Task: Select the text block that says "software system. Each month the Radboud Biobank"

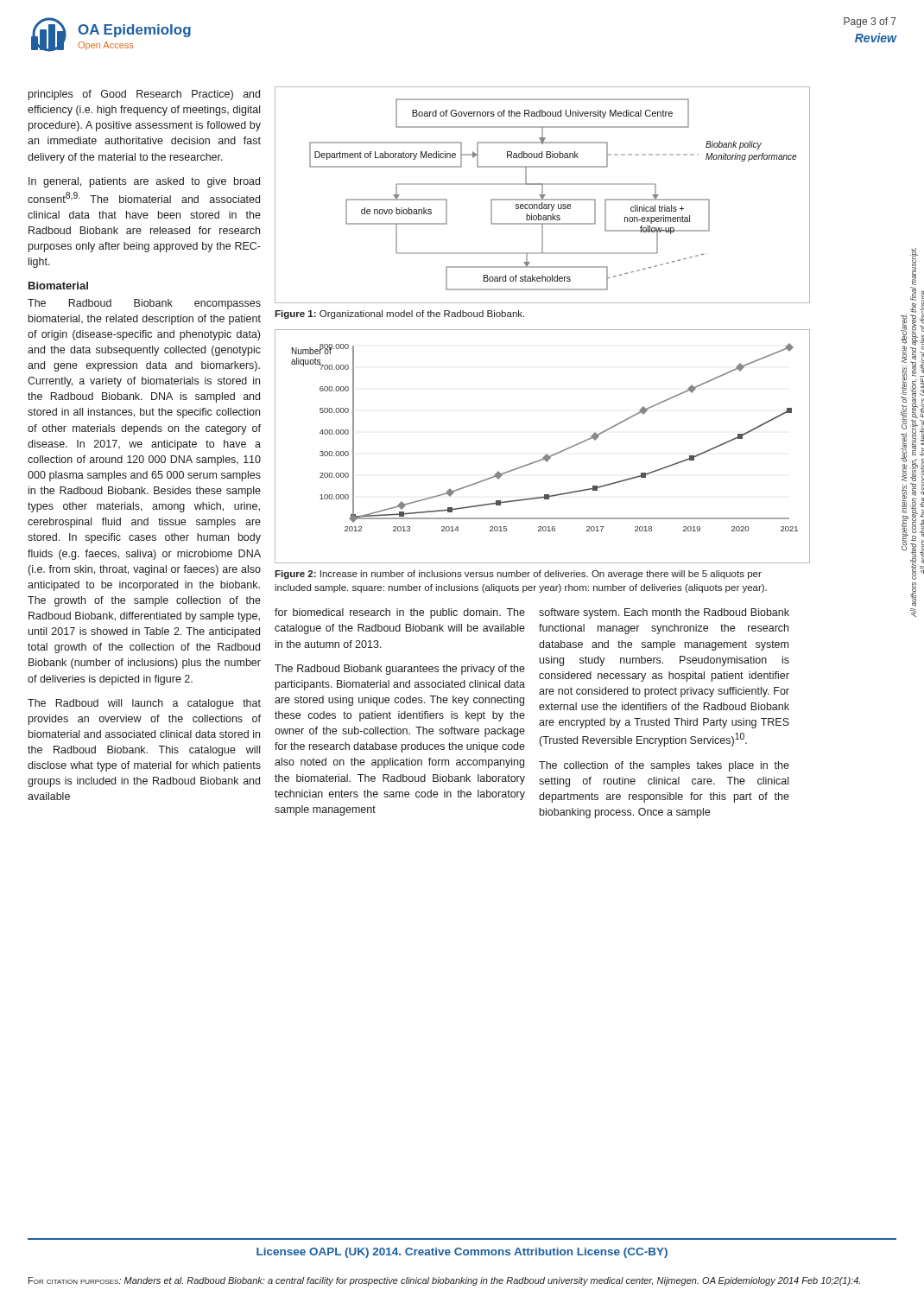Action: (664, 713)
